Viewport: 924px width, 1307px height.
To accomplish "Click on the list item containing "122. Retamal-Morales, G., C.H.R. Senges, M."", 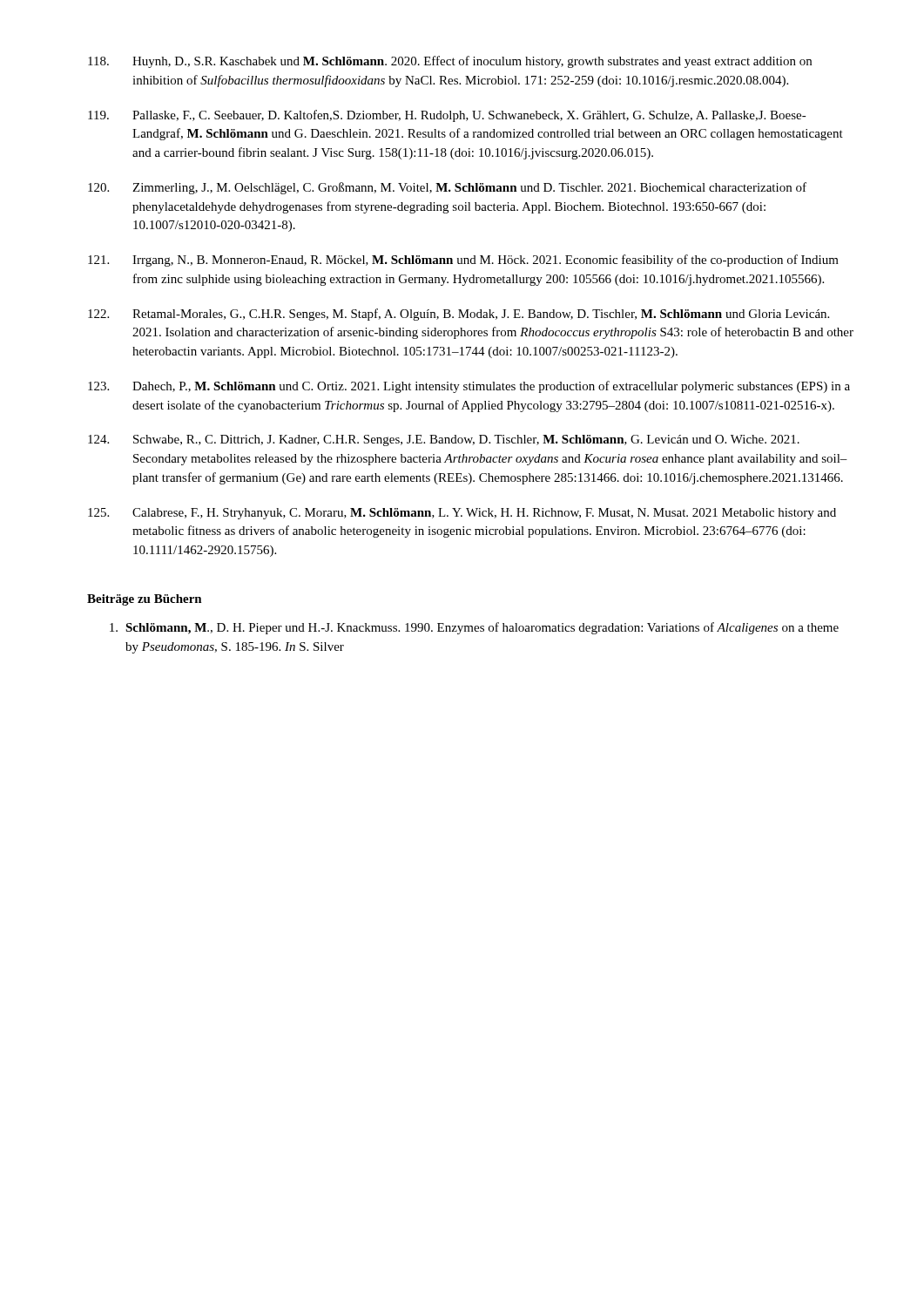I will [x=471, y=333].
